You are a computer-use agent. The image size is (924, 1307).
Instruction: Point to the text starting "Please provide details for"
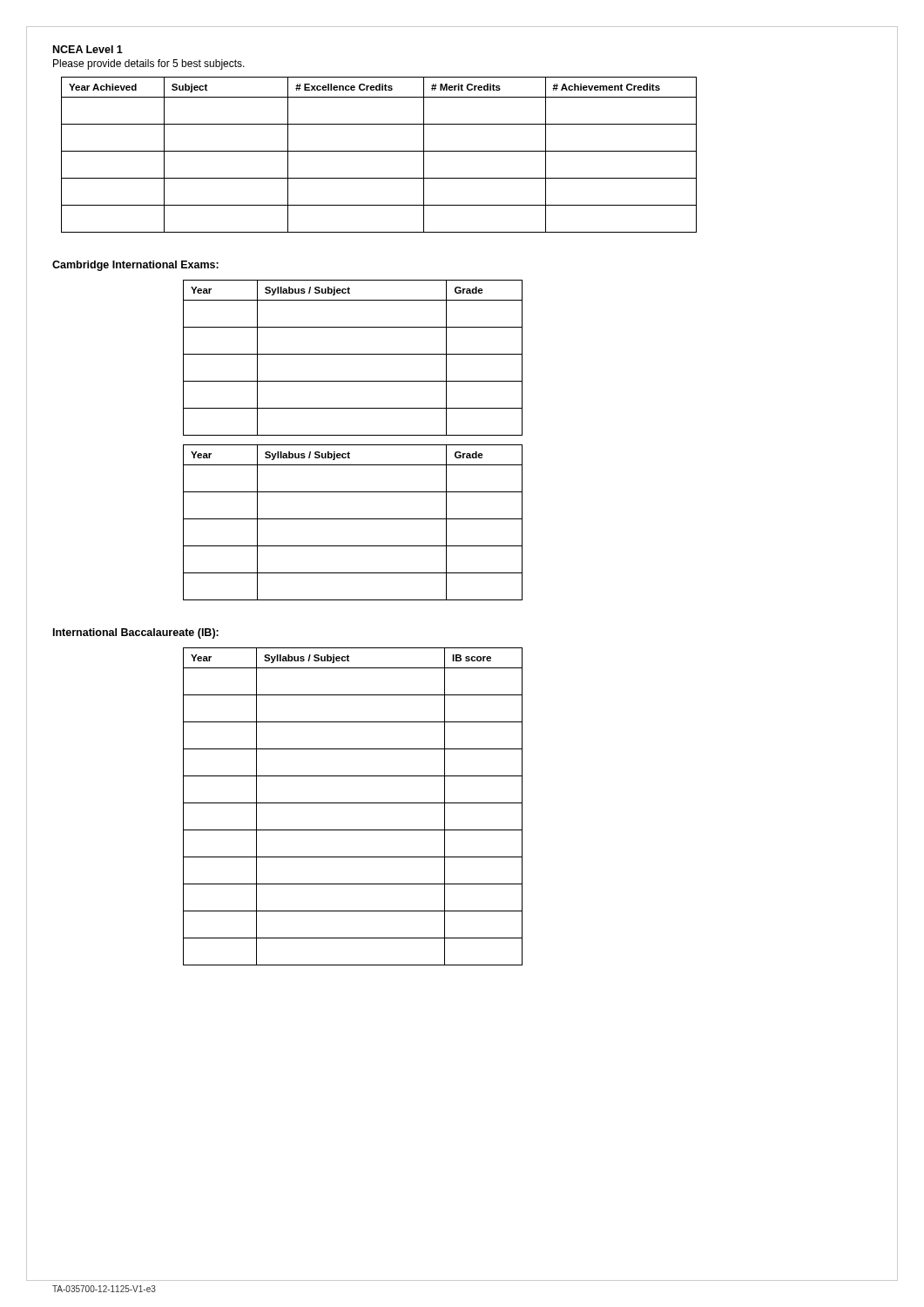tap(149, 64)
